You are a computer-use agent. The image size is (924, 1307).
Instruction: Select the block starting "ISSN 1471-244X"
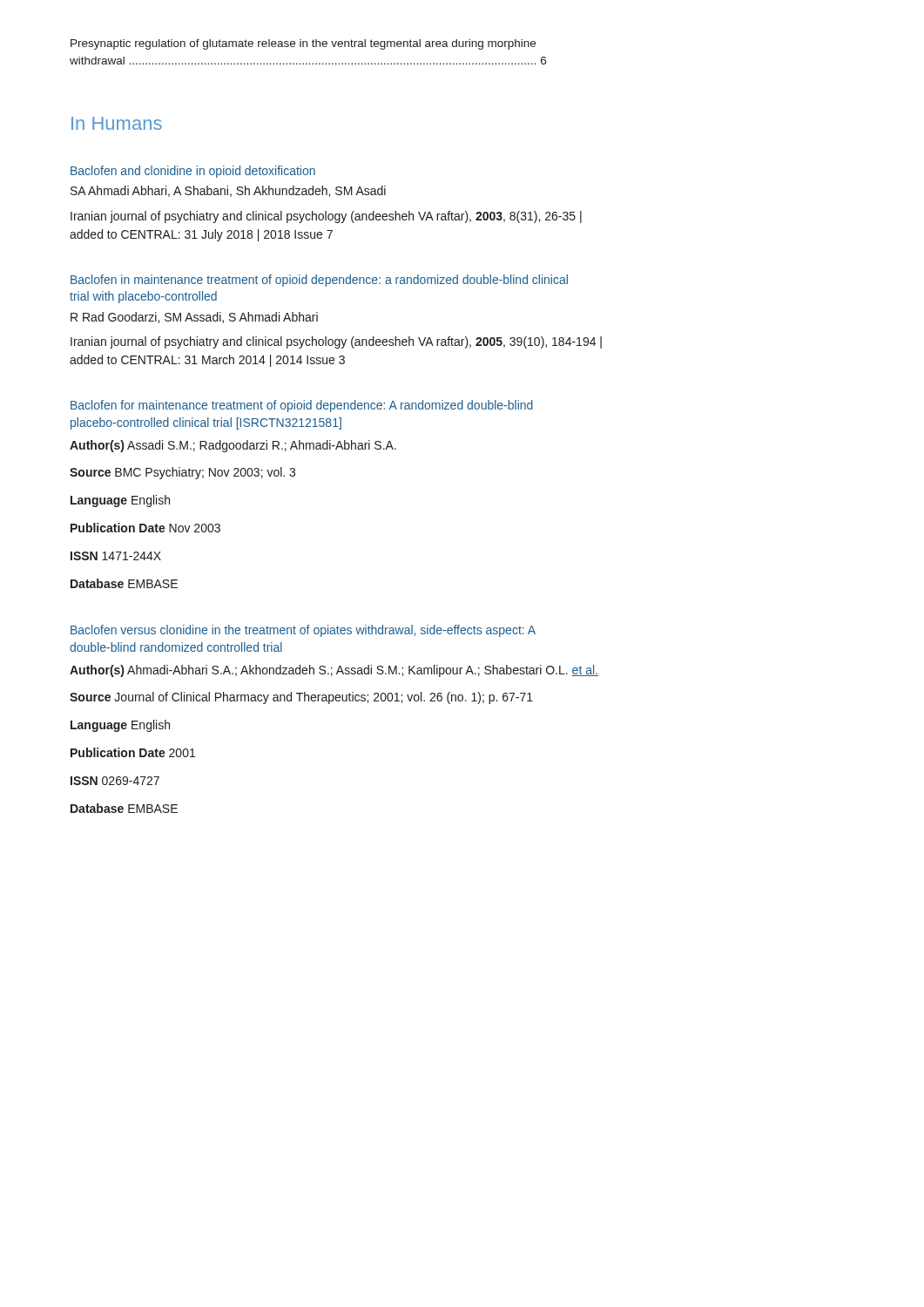tap(115, 556)
